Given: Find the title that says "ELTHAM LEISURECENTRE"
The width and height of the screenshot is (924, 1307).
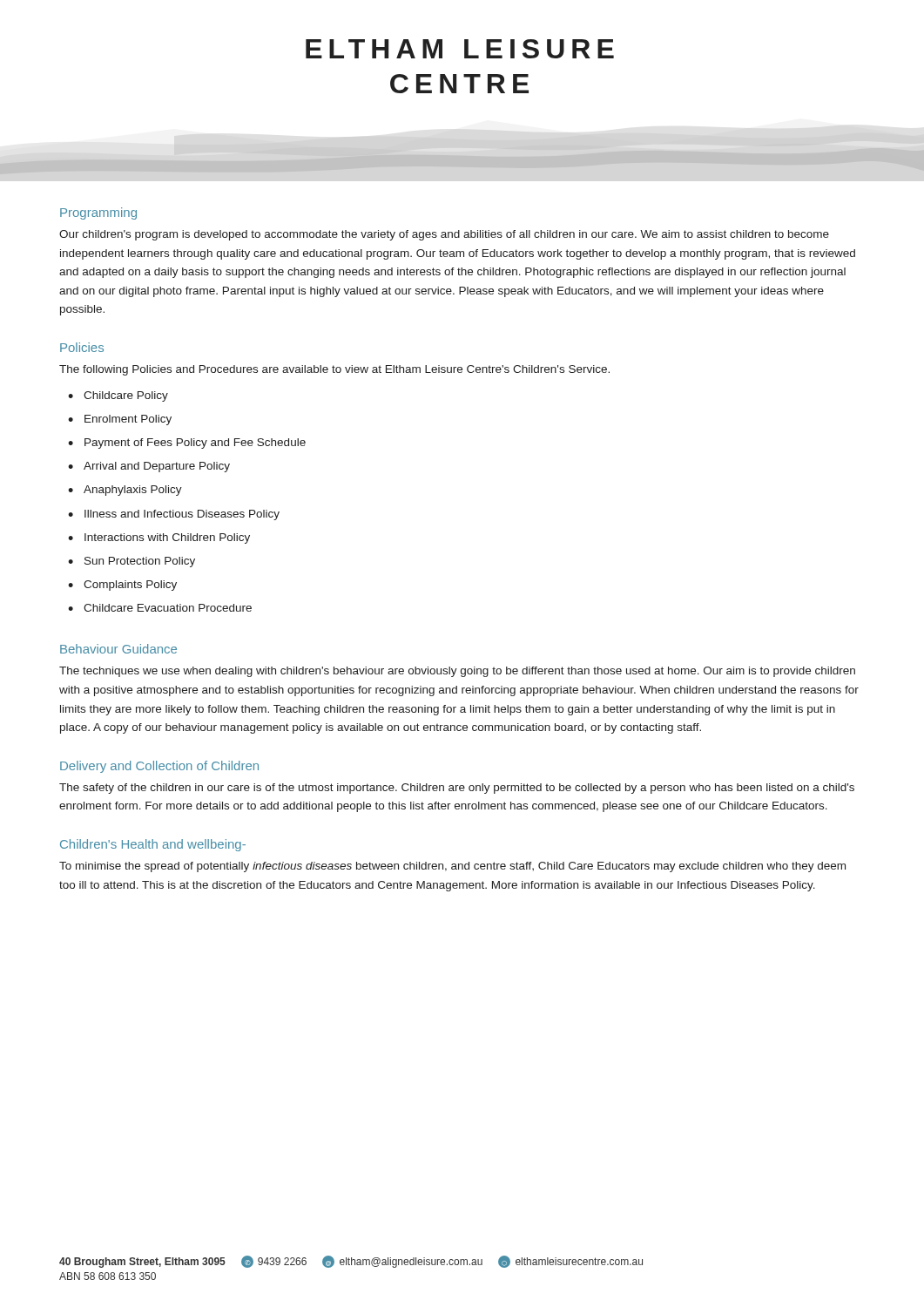Looking at the screenshot, I should 462,66.
